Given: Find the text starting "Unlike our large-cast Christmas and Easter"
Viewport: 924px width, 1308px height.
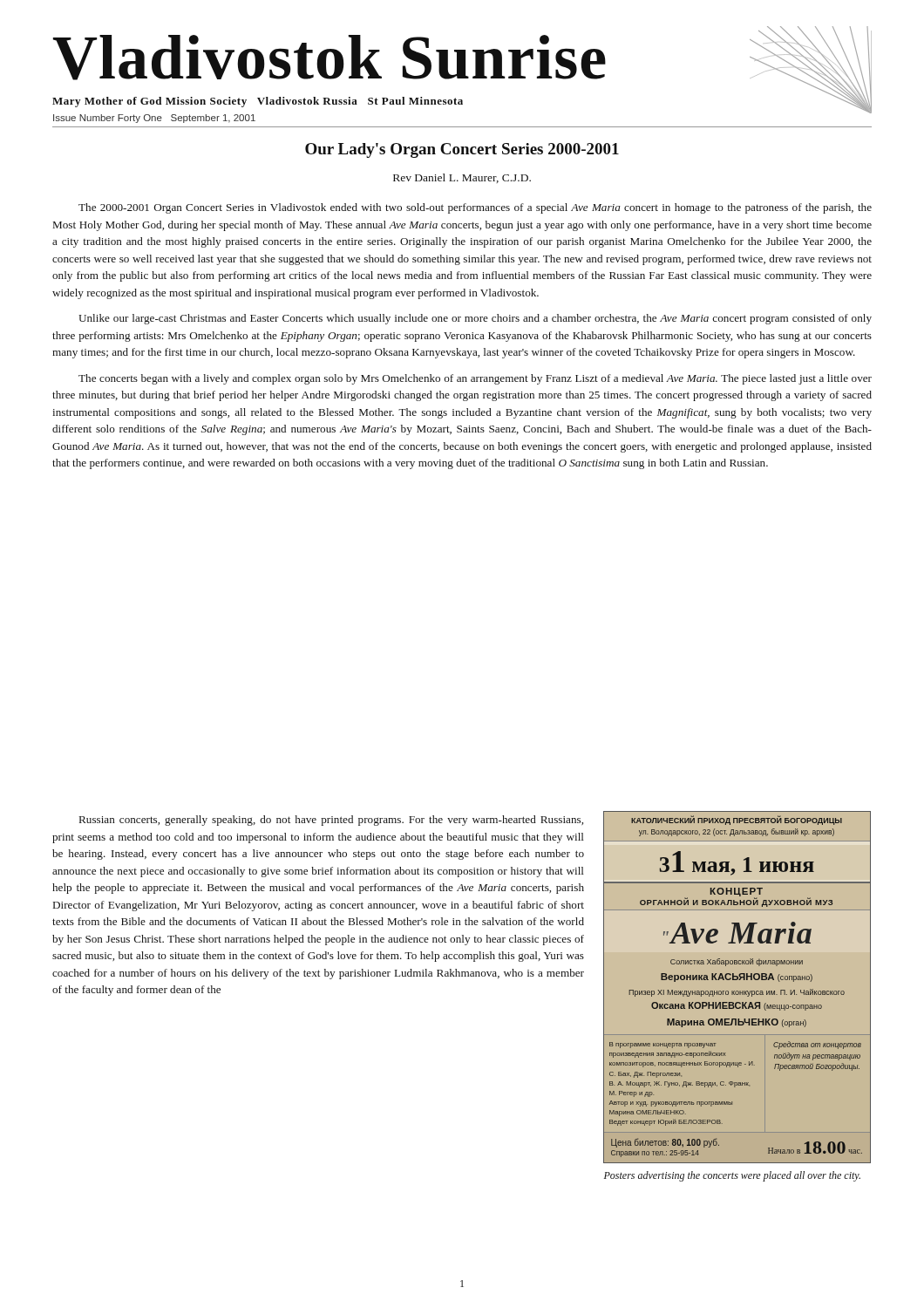Looking at the screenshot, I should (x=462, y=335).
